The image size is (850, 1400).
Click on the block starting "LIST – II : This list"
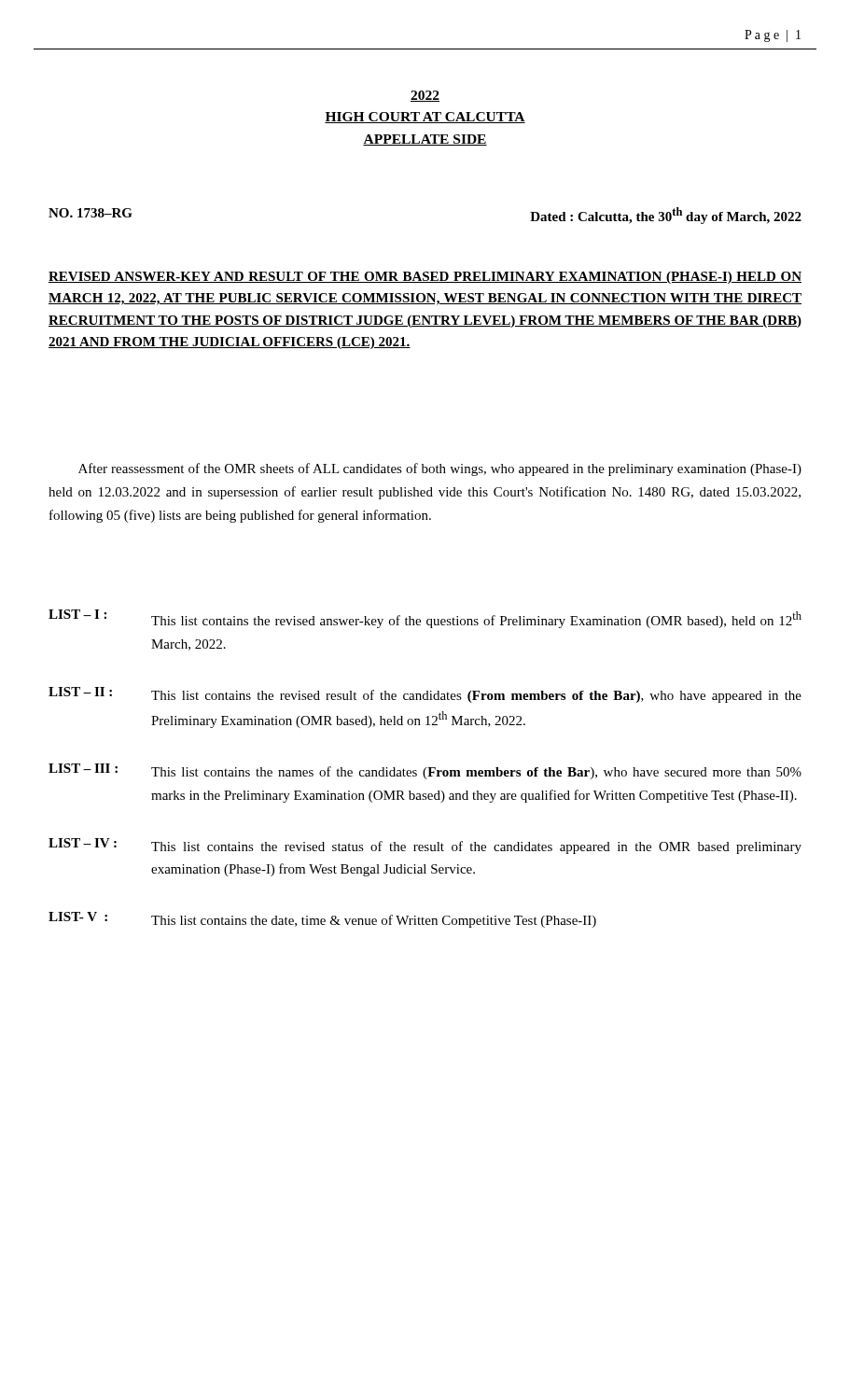(425, 708)
